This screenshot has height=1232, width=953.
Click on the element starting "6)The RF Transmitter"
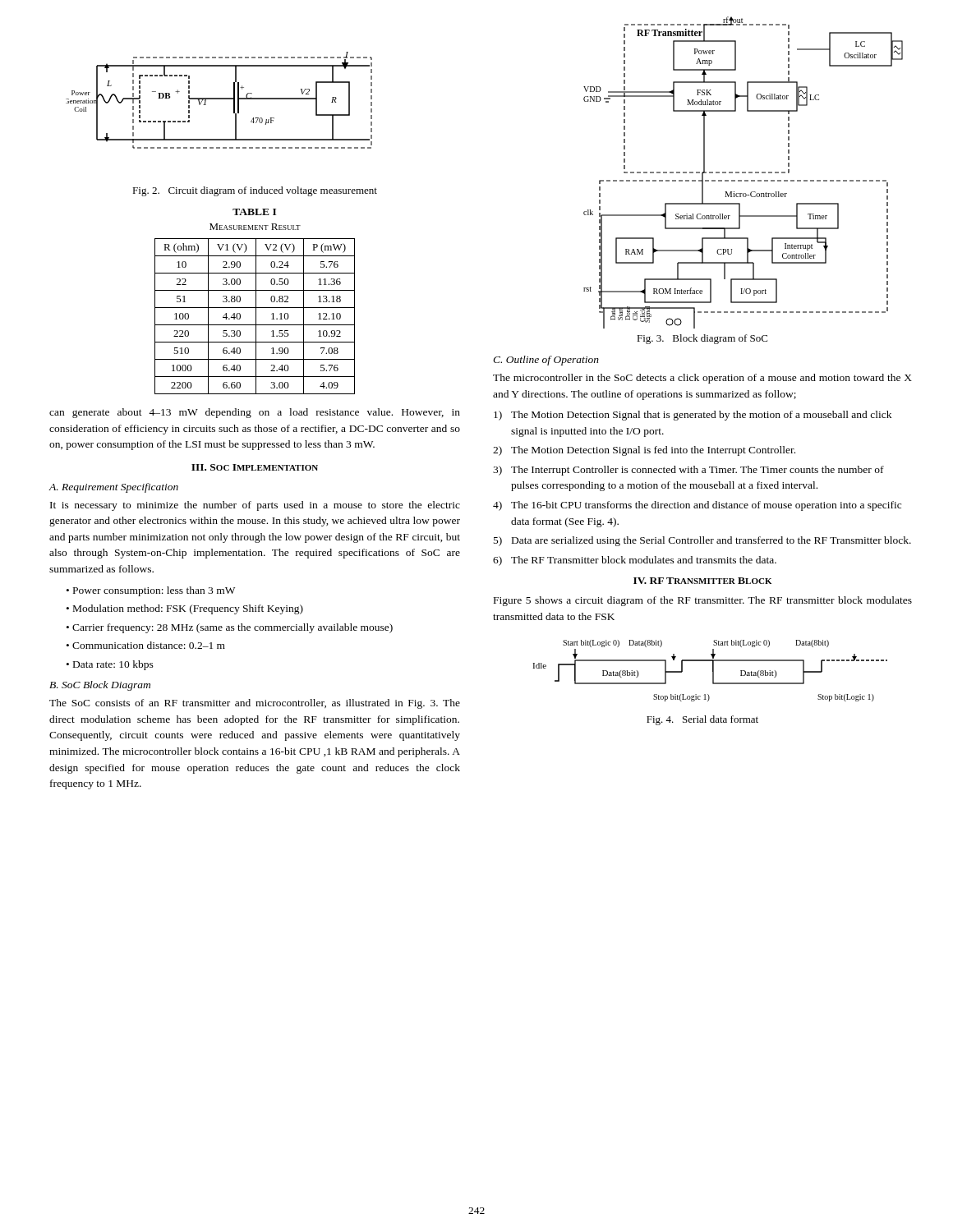(635, 560)
